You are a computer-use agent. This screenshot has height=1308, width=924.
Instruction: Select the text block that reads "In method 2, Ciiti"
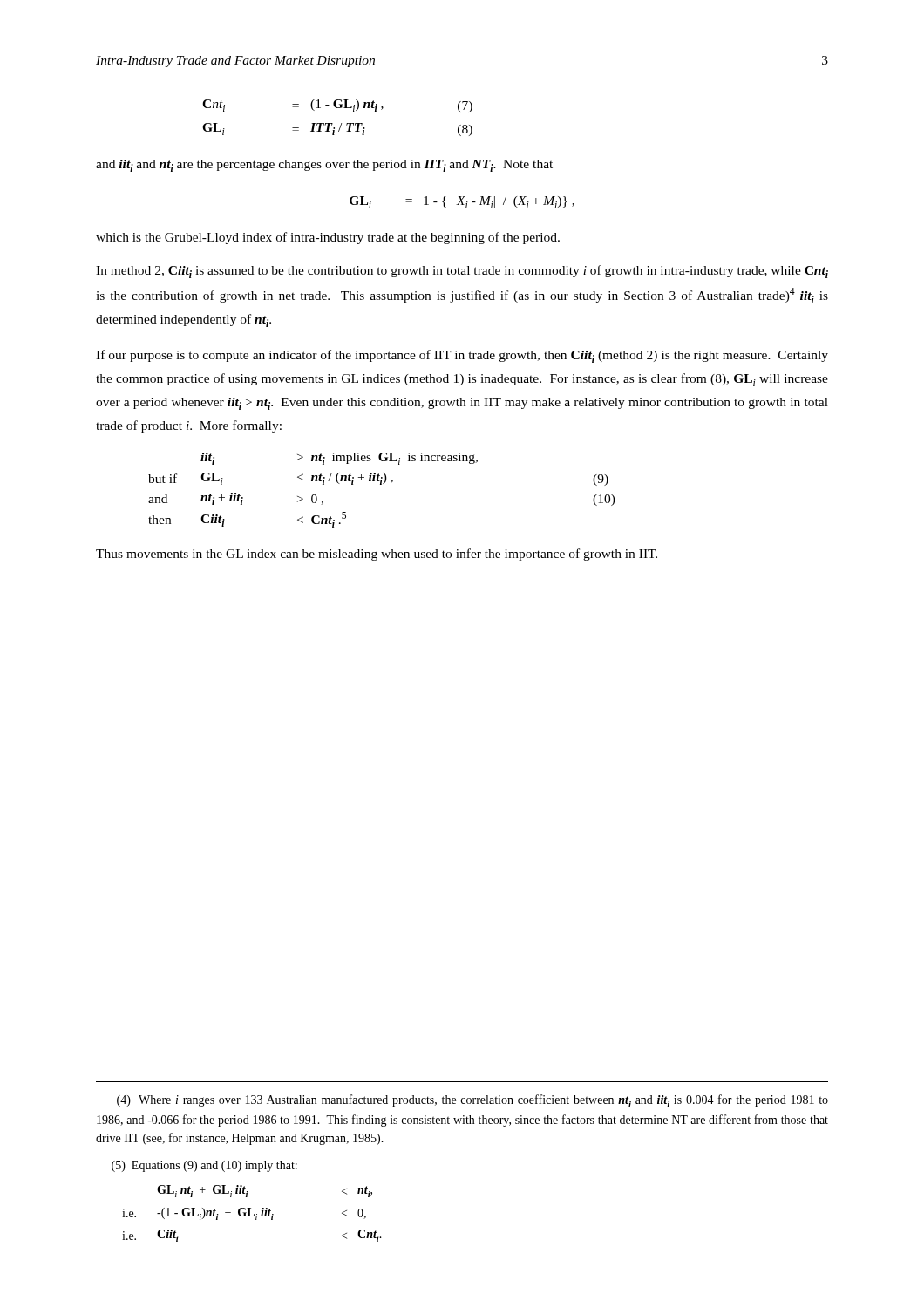(x=462, y=296)
